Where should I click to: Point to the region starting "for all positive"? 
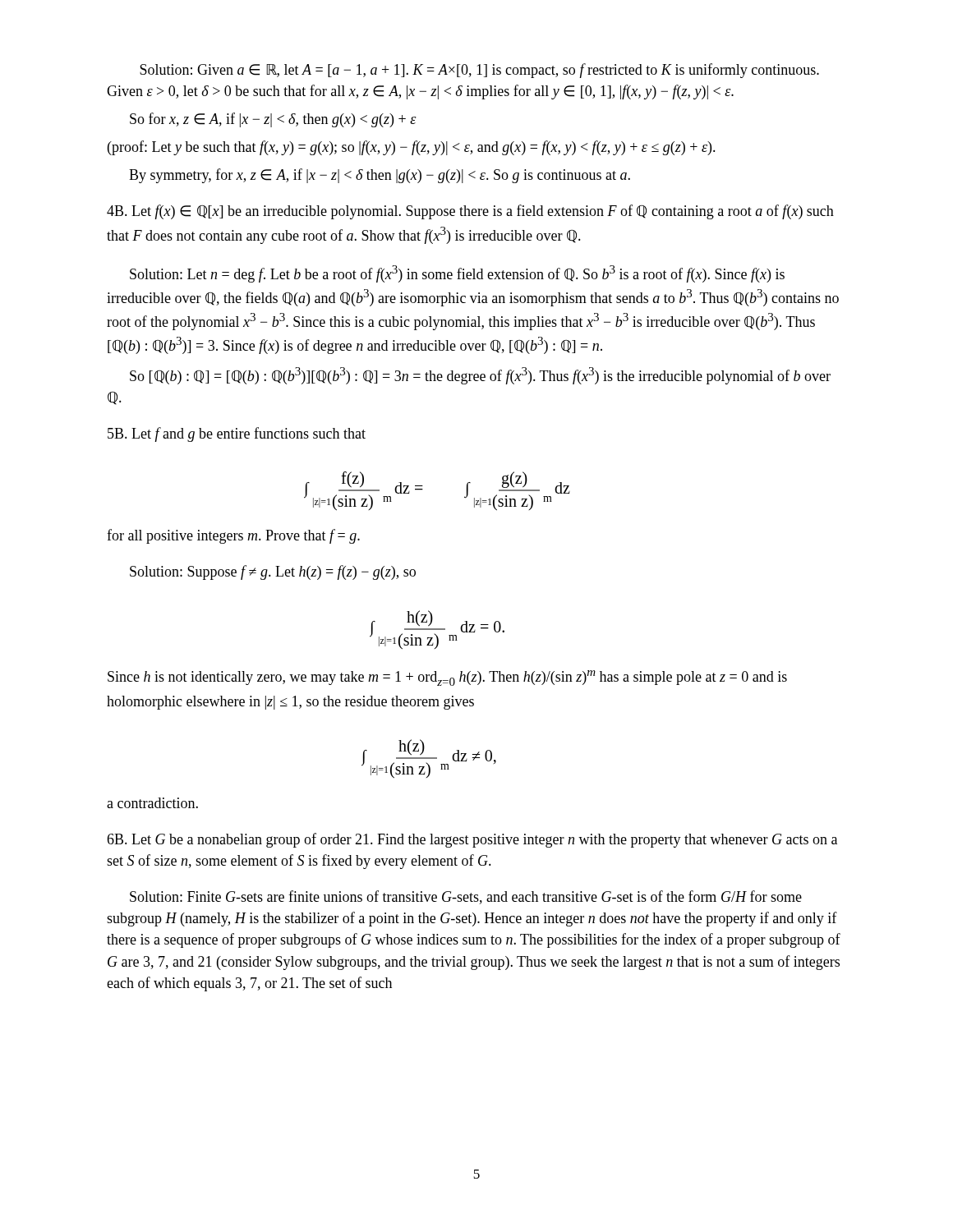point(234,536)
